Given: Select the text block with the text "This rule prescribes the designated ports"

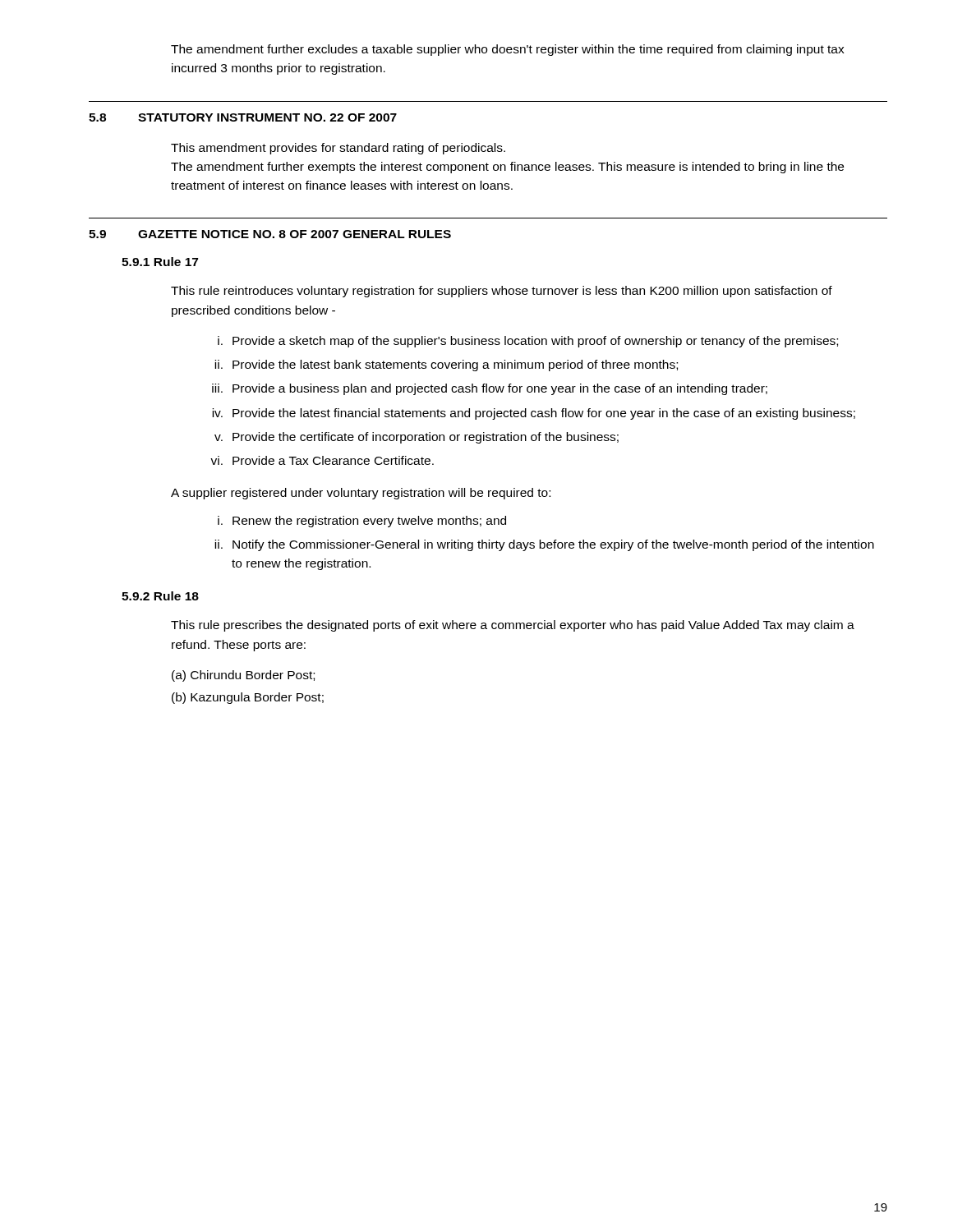Looking at the screenshot, I should click(513, 634).
